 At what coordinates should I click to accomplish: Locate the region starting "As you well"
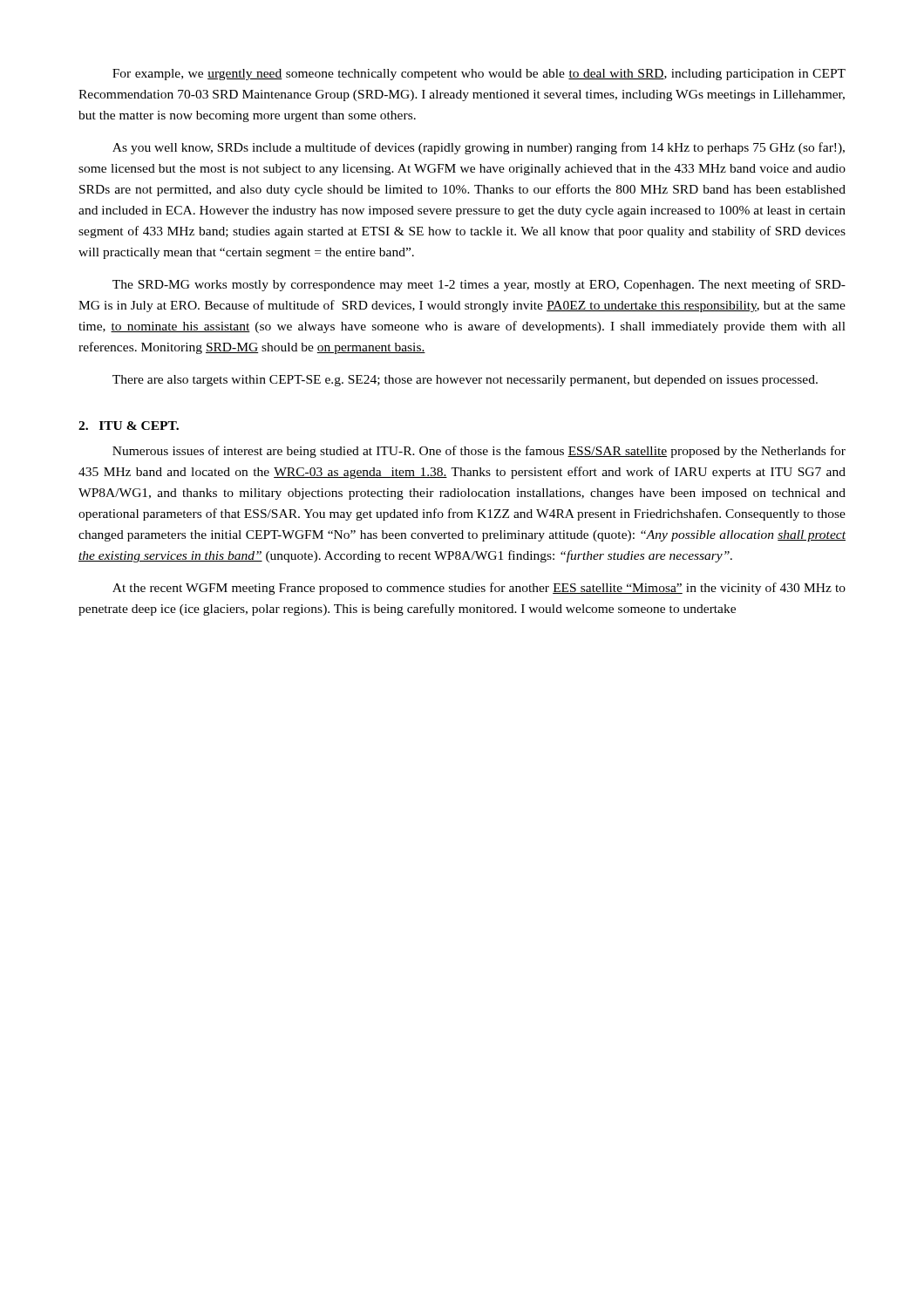coord(462,200)
